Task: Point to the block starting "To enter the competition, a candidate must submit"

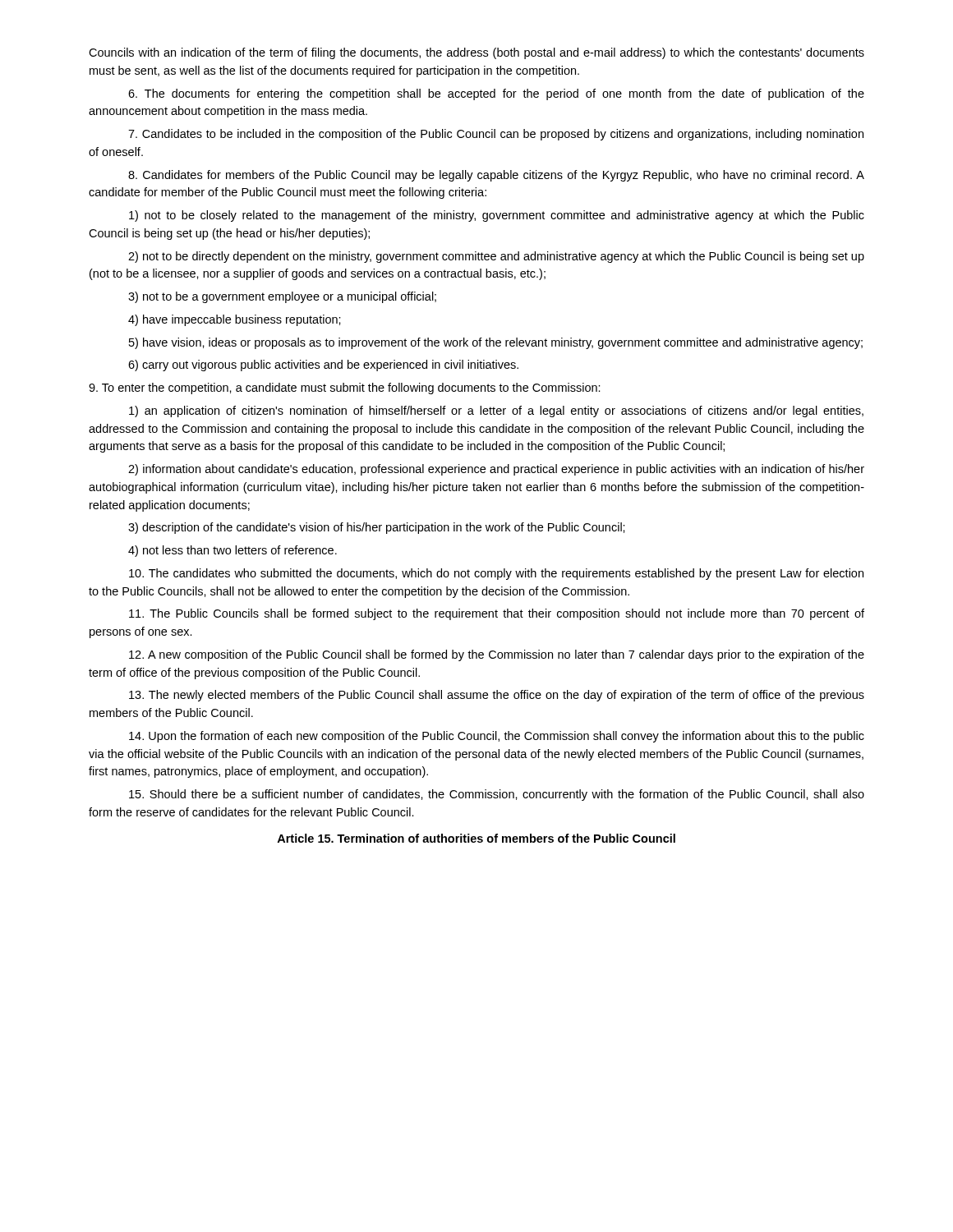Action: click(x=345, y=388)
